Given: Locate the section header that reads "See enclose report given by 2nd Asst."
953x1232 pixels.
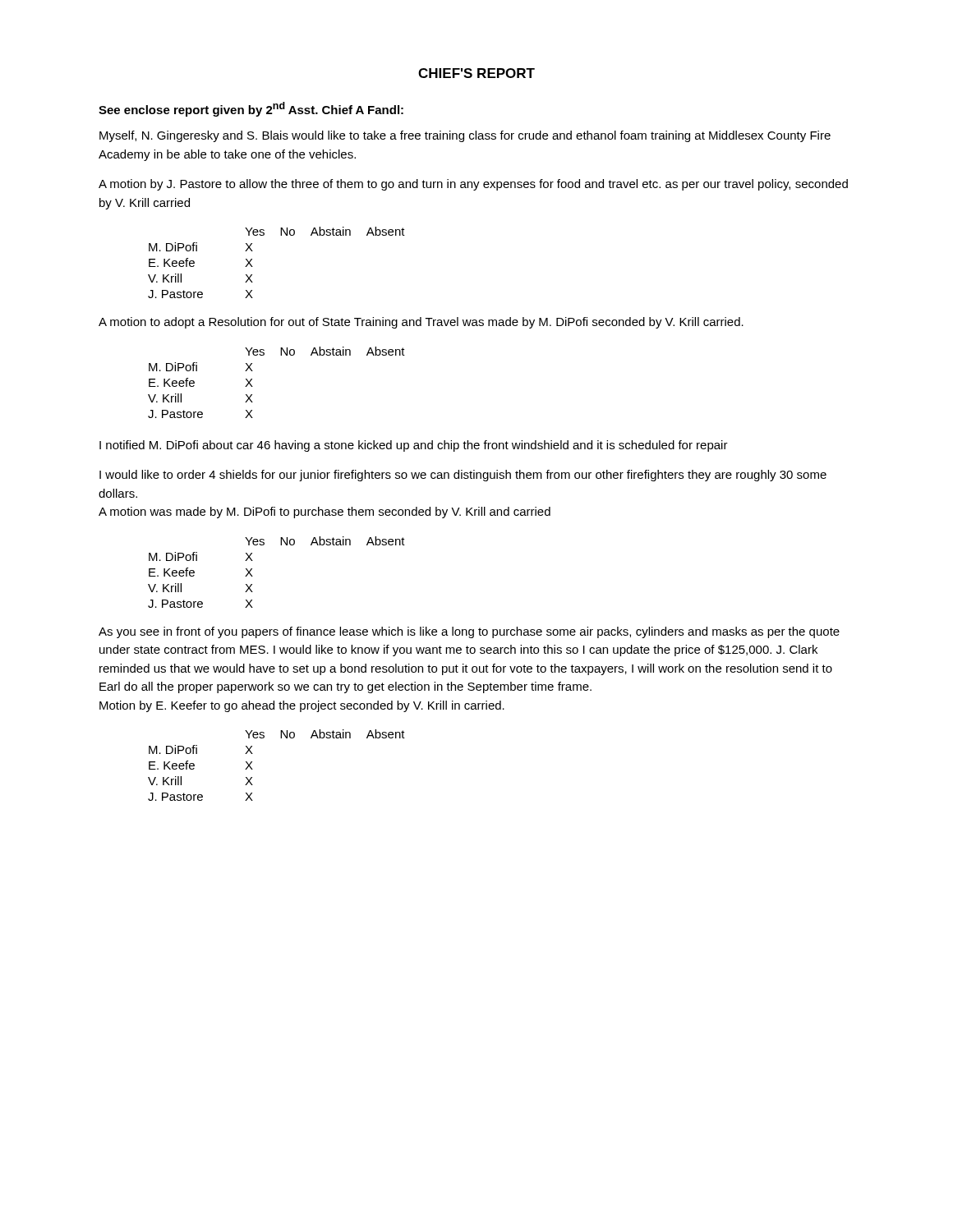Looking at the screenshot, I should pyautogui.click(x=251, y=108).
